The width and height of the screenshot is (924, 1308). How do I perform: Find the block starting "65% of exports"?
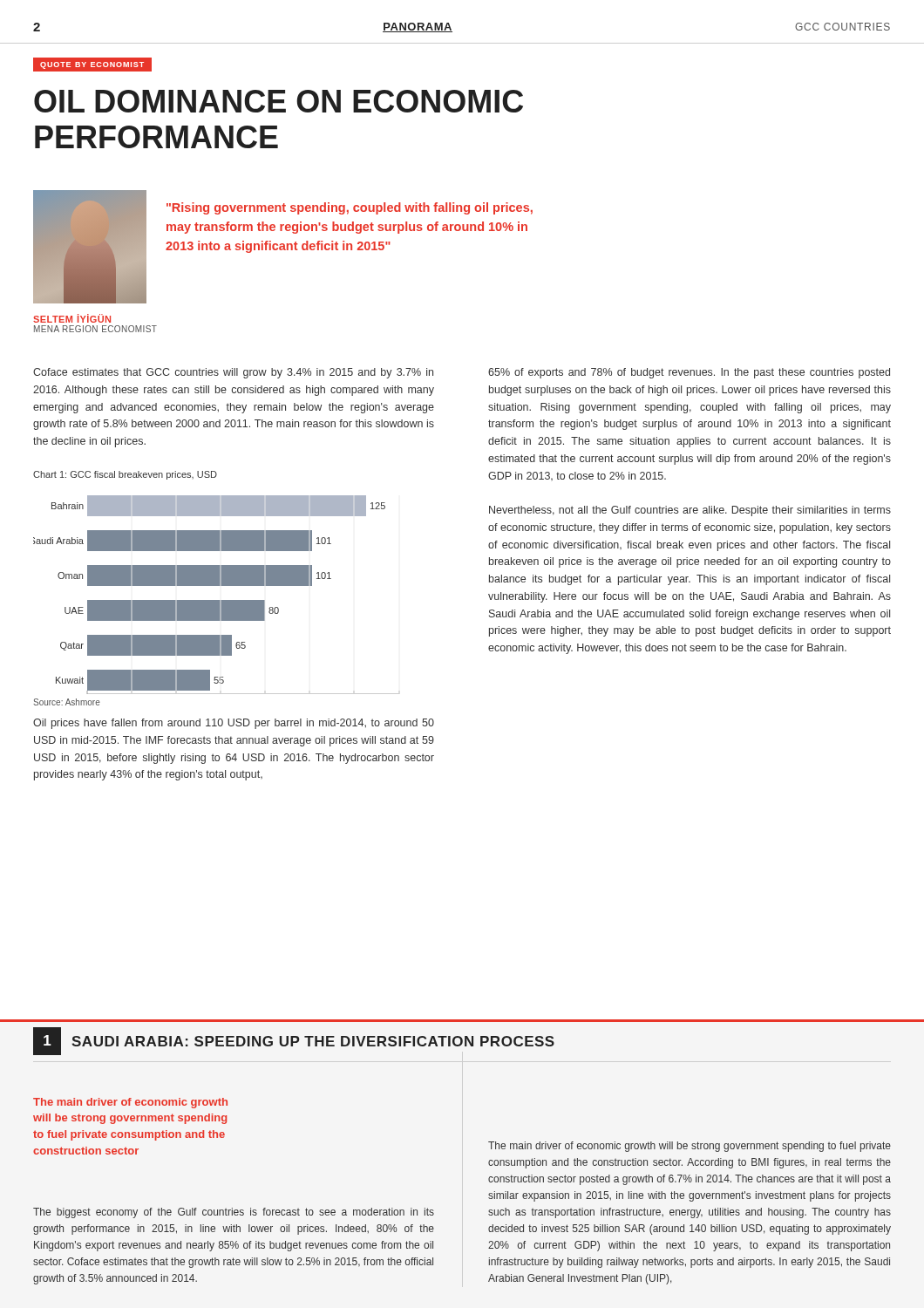[x=690, y=510]
